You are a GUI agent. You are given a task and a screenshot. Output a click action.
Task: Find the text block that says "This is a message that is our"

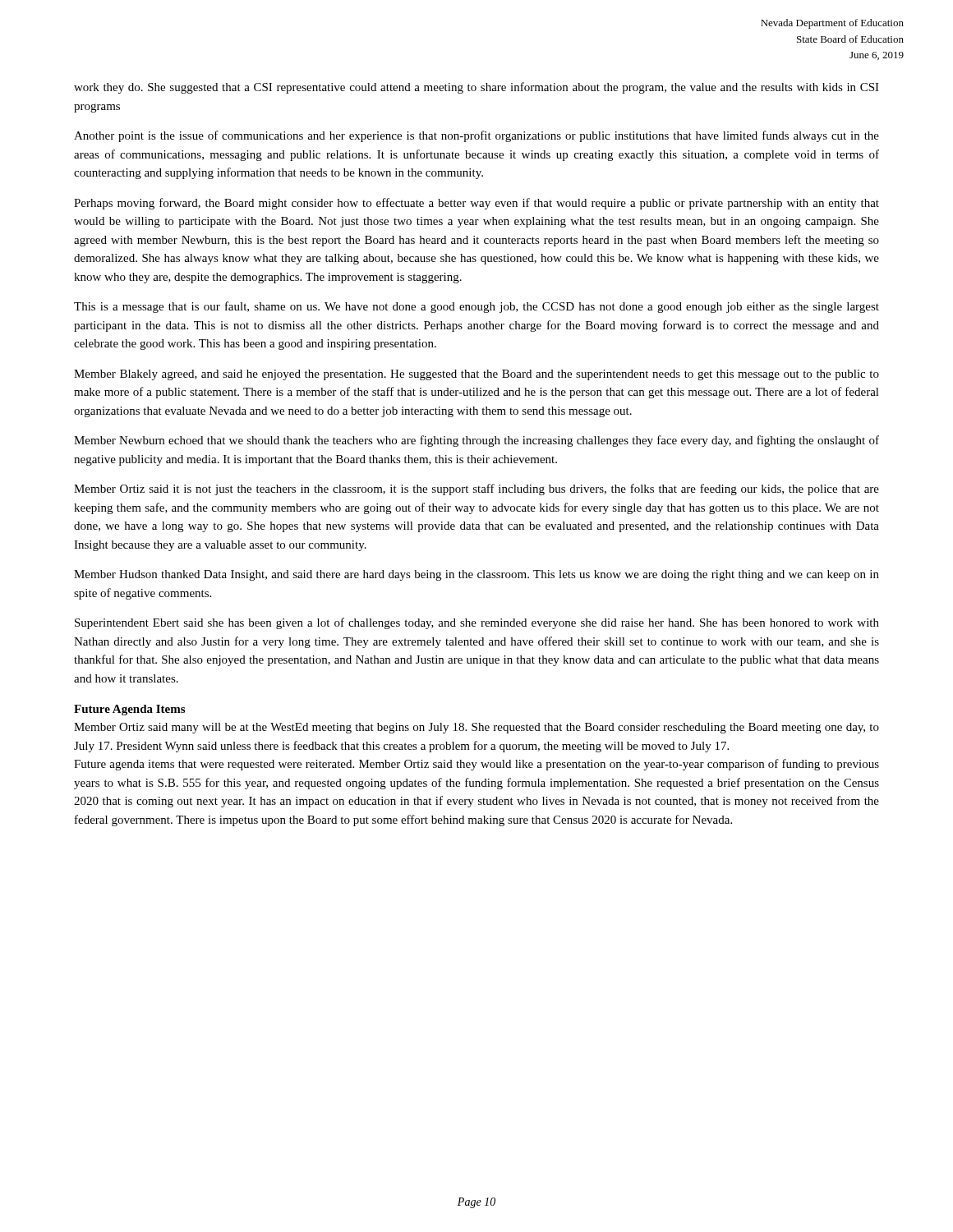(x=476, y=325)
